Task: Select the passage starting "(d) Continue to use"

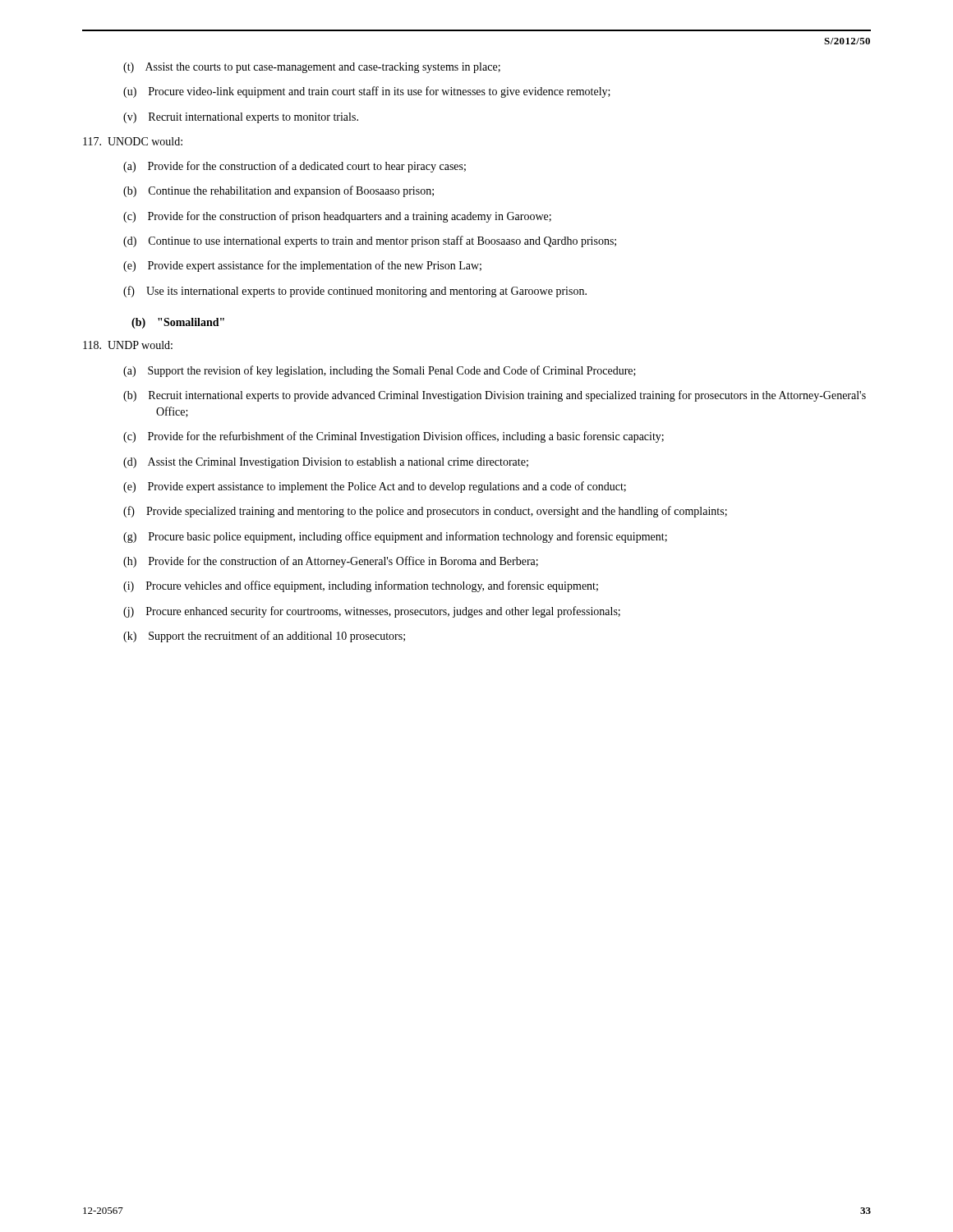Action: 370,241
